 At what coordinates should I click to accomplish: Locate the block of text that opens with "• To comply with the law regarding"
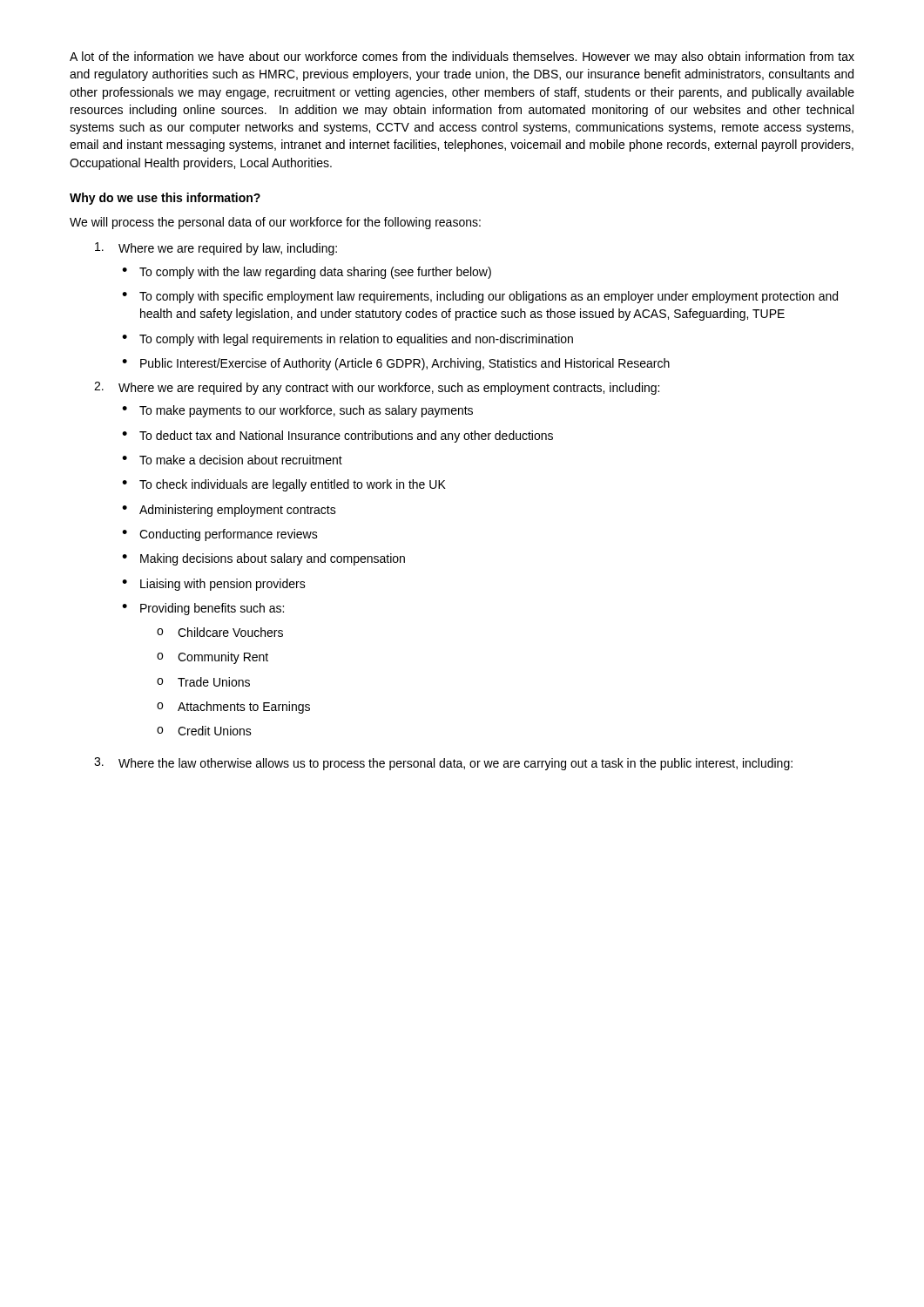pyautogui.click(x=488, y=272)
